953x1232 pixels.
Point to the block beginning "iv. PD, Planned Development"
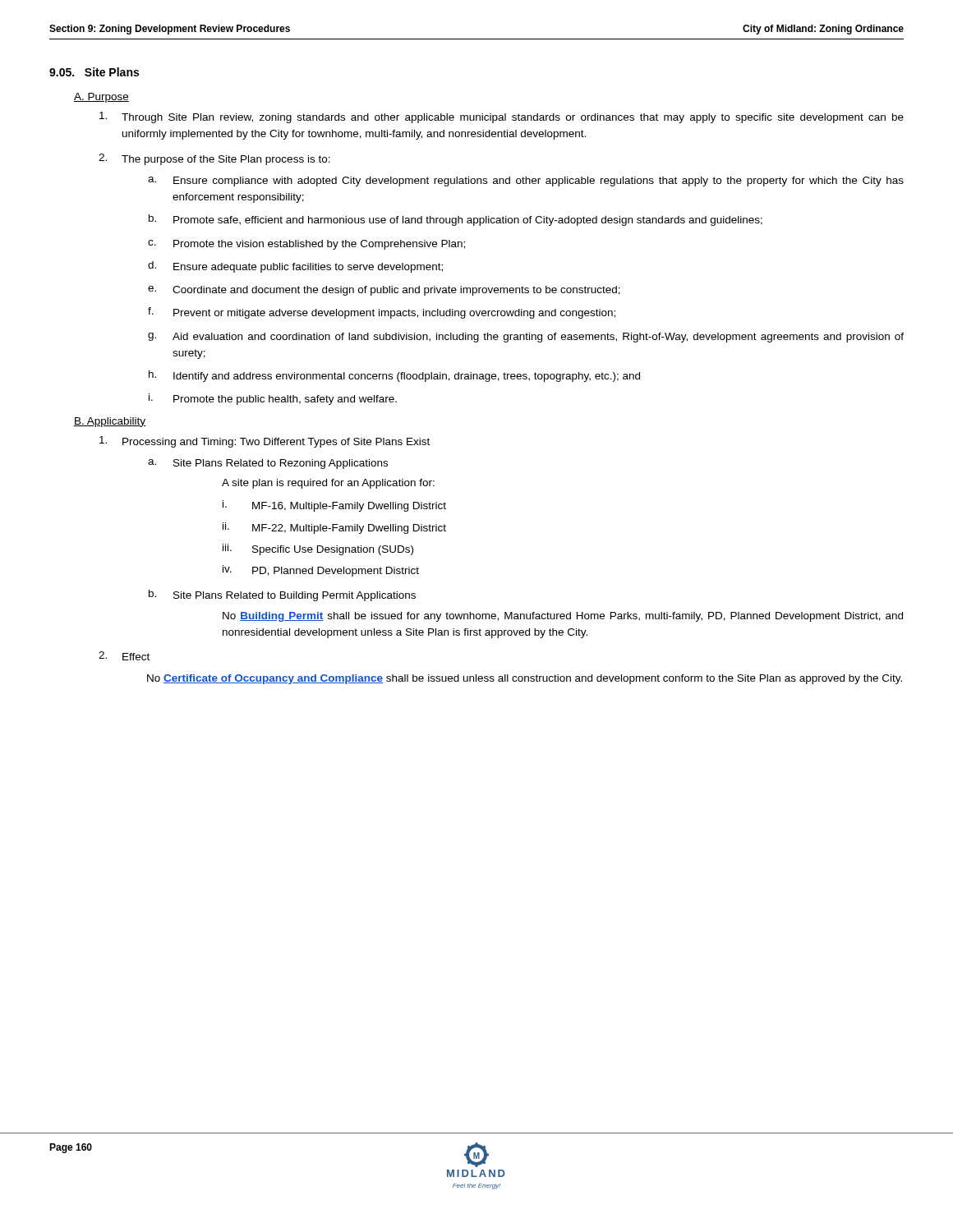(321, 571)
